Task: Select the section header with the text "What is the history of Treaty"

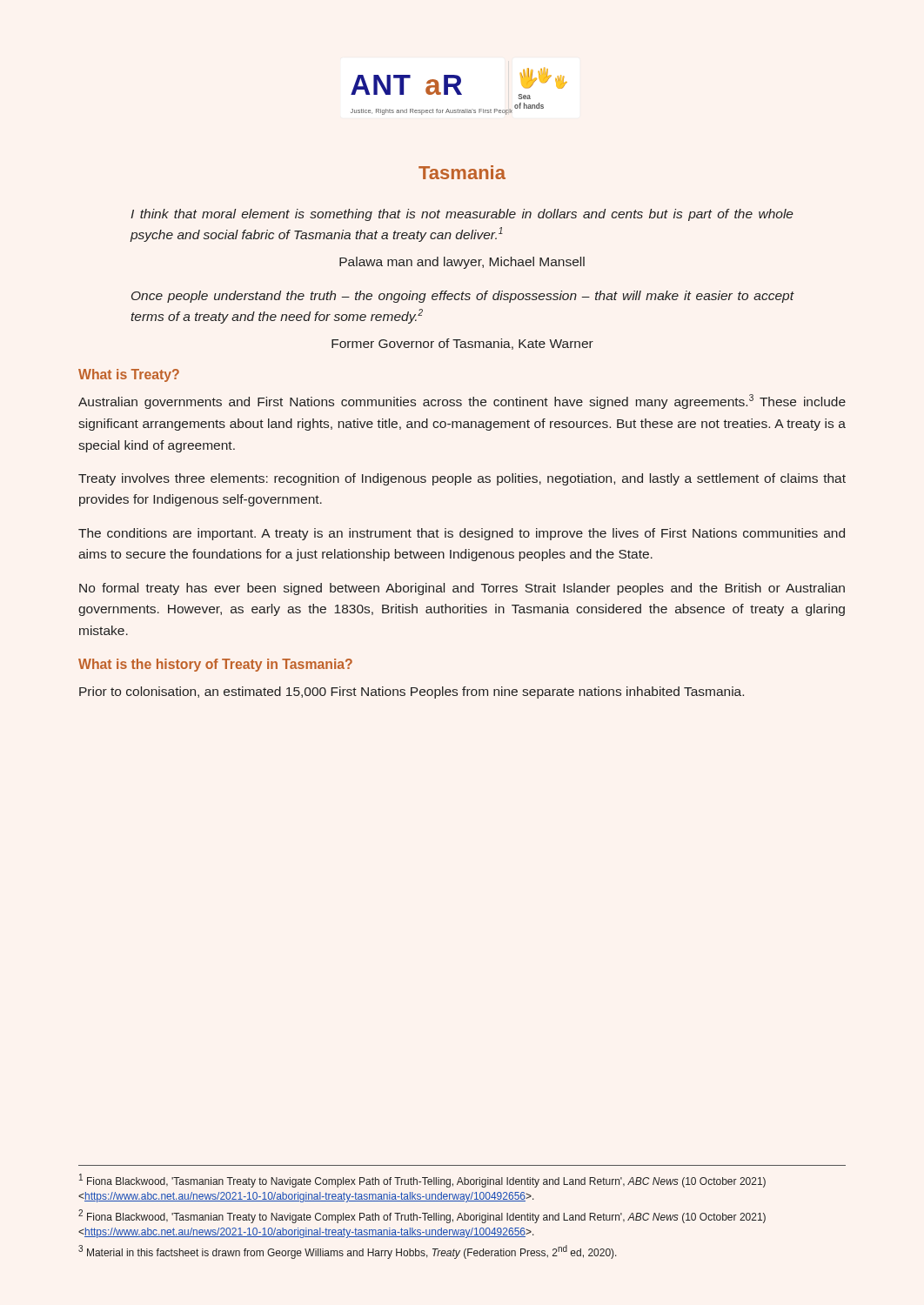Action: tap(216, 665)
